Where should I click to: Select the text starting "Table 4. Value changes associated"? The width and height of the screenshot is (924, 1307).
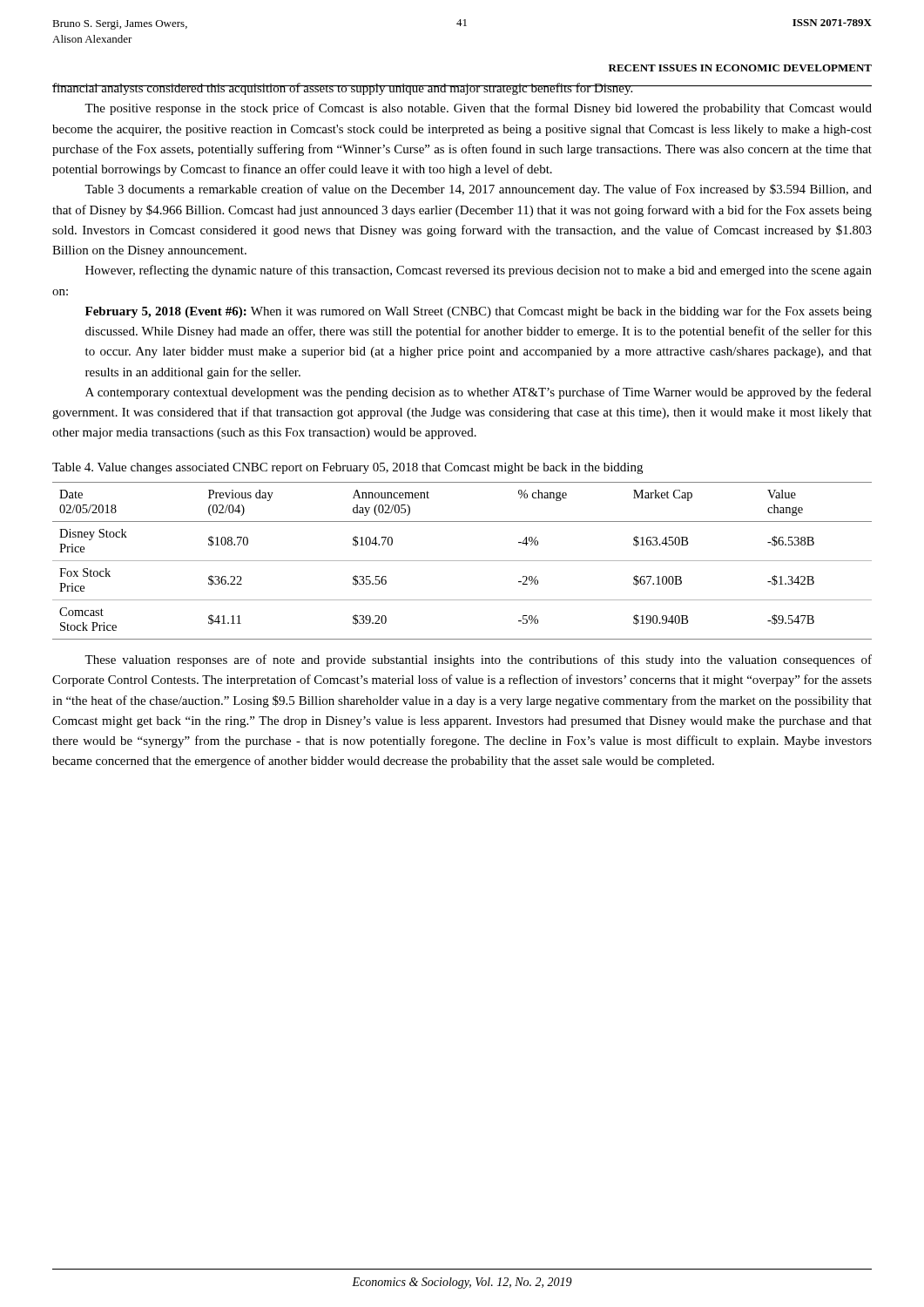tap(348, 467)
